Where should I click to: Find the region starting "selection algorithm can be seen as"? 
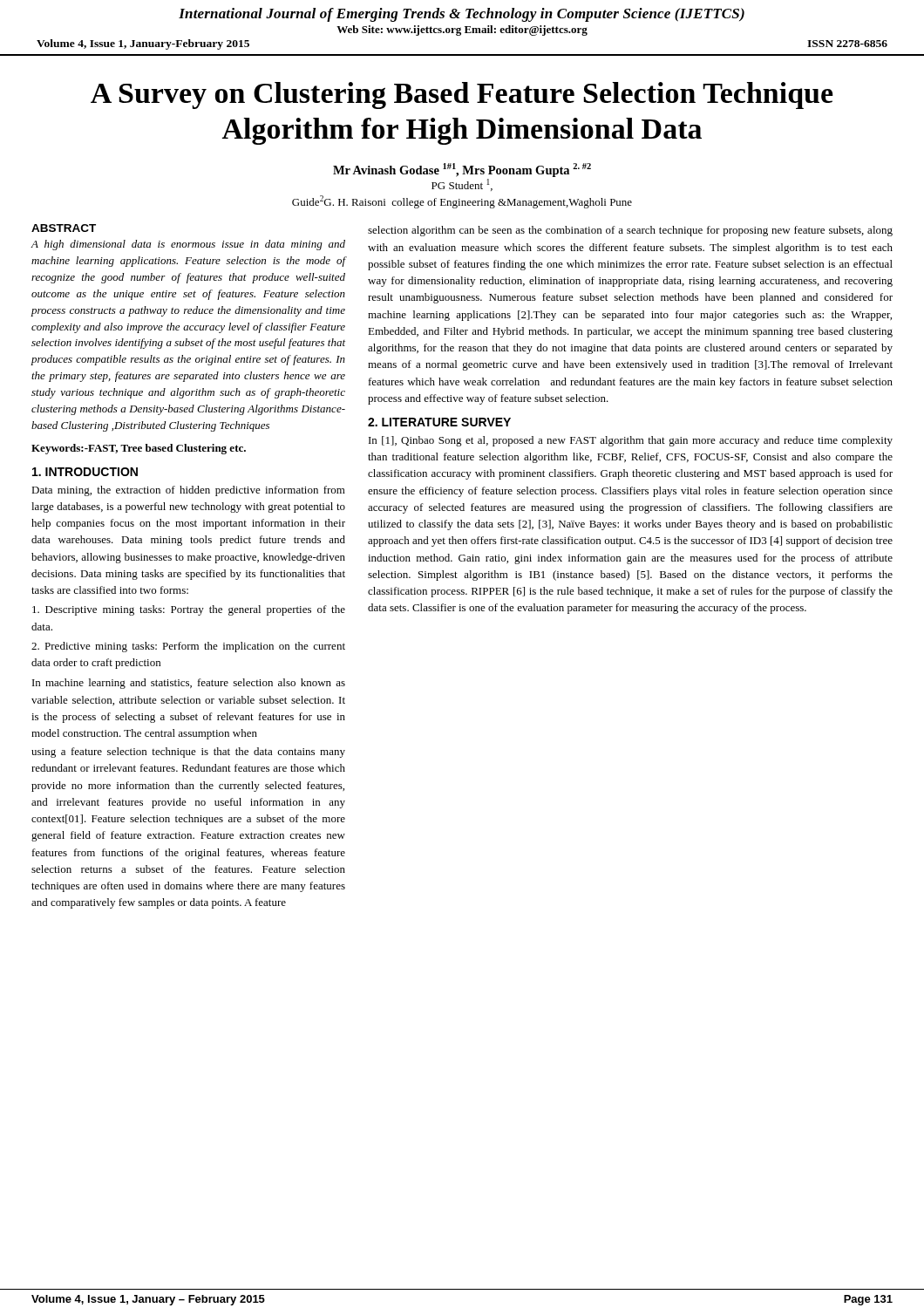point(630,314)
